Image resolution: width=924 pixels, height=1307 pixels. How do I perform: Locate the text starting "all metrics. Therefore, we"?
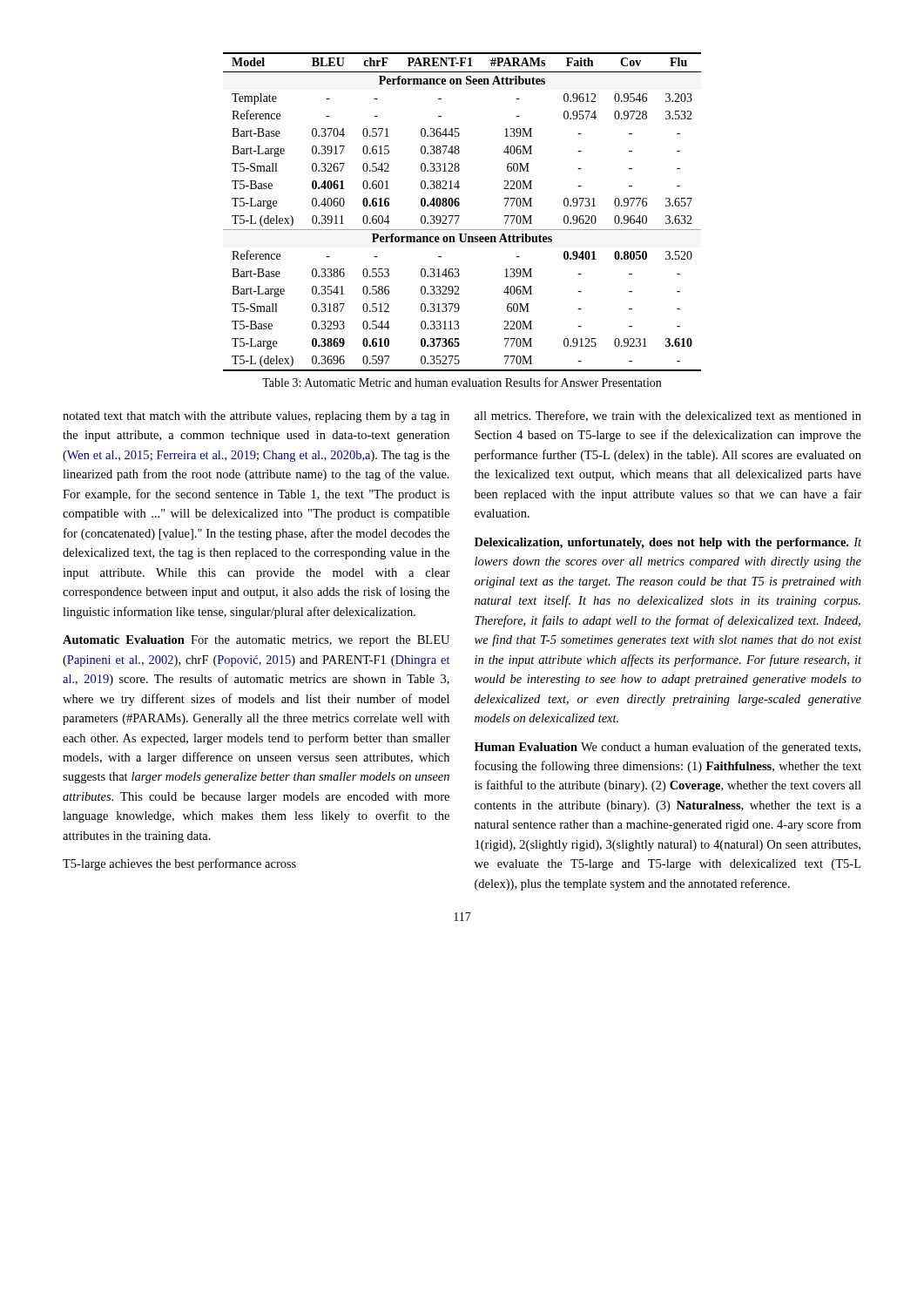[668, 465]
